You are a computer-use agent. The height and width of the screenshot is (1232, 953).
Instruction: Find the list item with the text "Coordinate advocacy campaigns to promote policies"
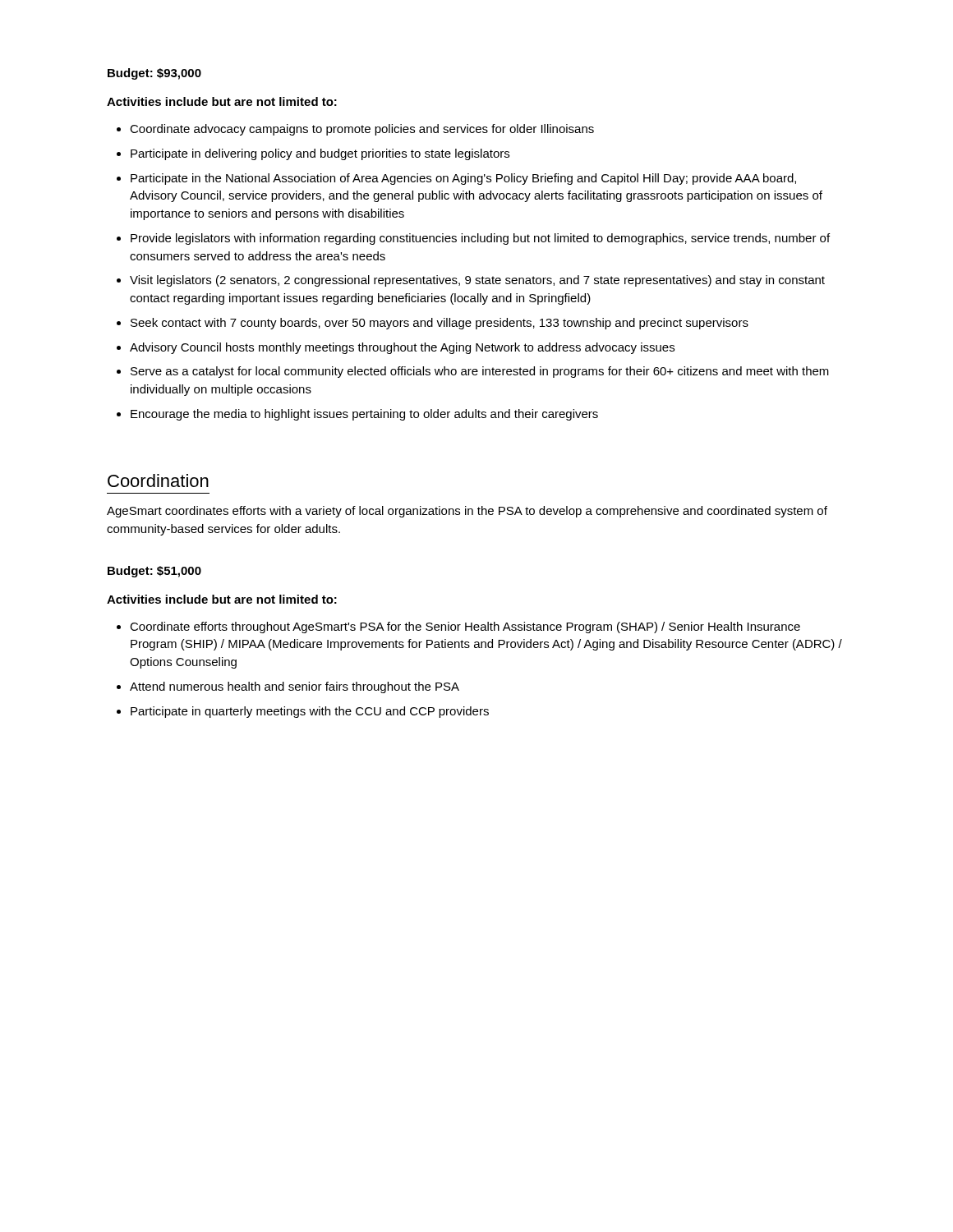point(362,129)
